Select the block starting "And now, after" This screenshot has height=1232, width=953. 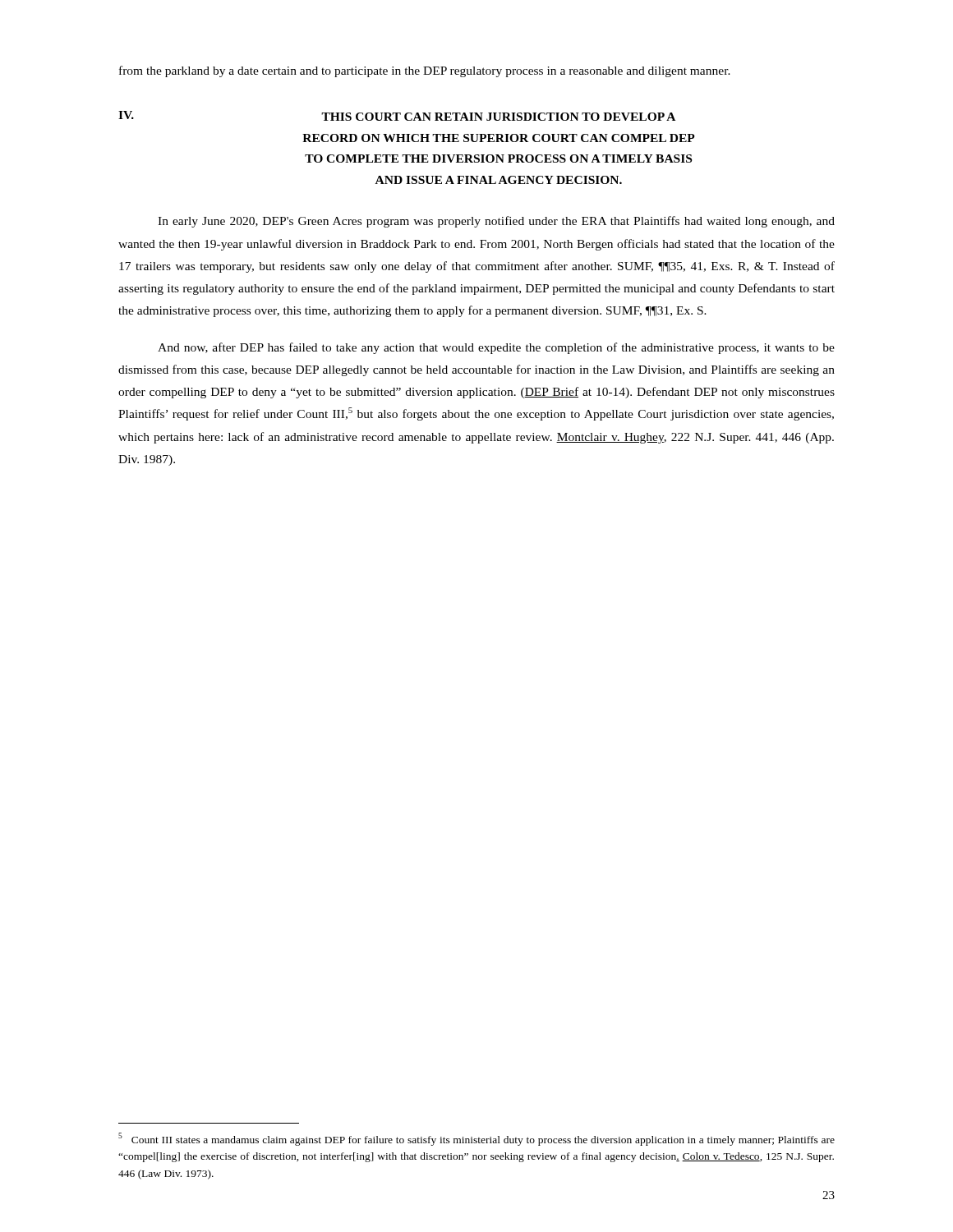click(x=476, y=403)
